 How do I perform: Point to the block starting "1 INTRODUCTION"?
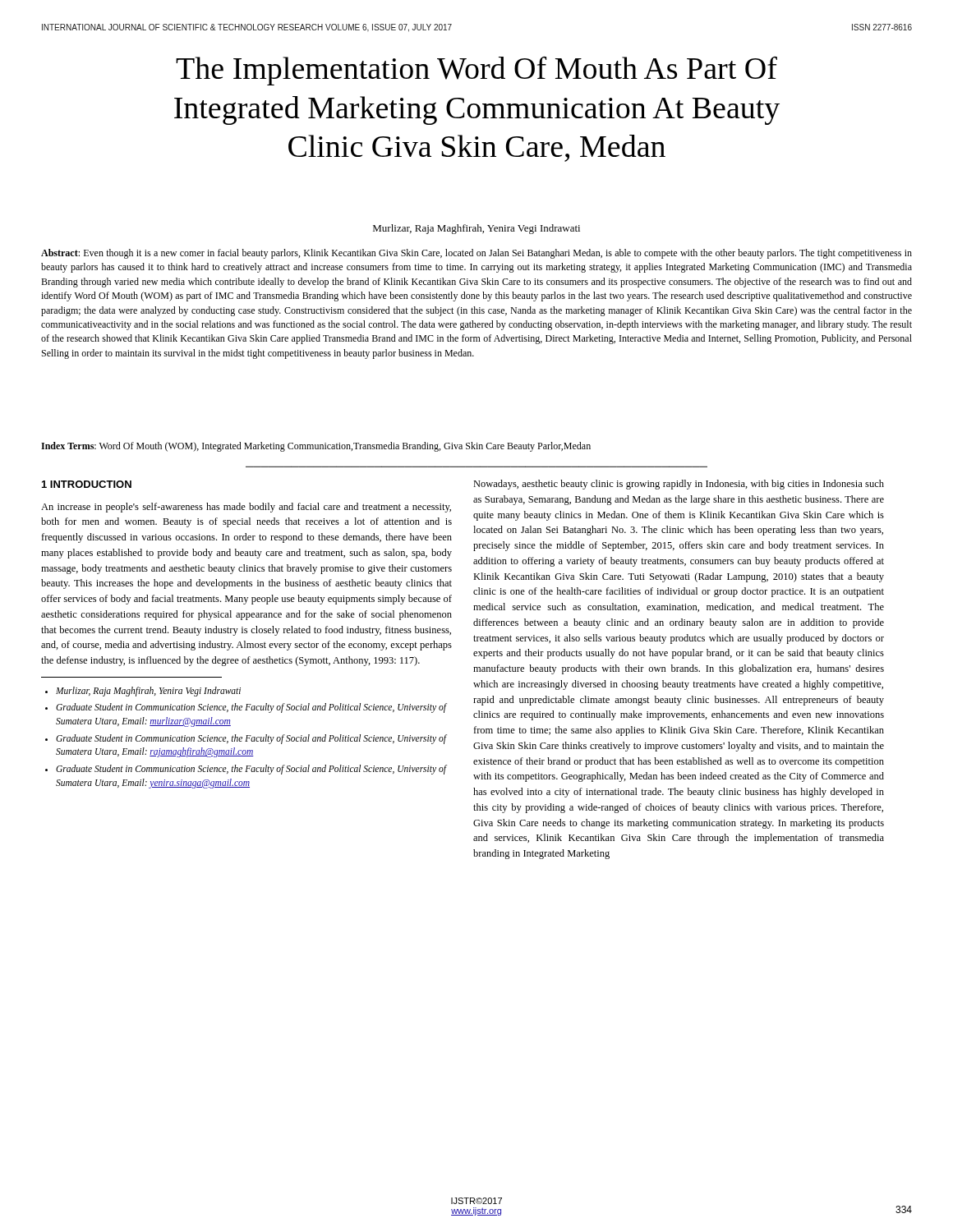click(87, 484)
